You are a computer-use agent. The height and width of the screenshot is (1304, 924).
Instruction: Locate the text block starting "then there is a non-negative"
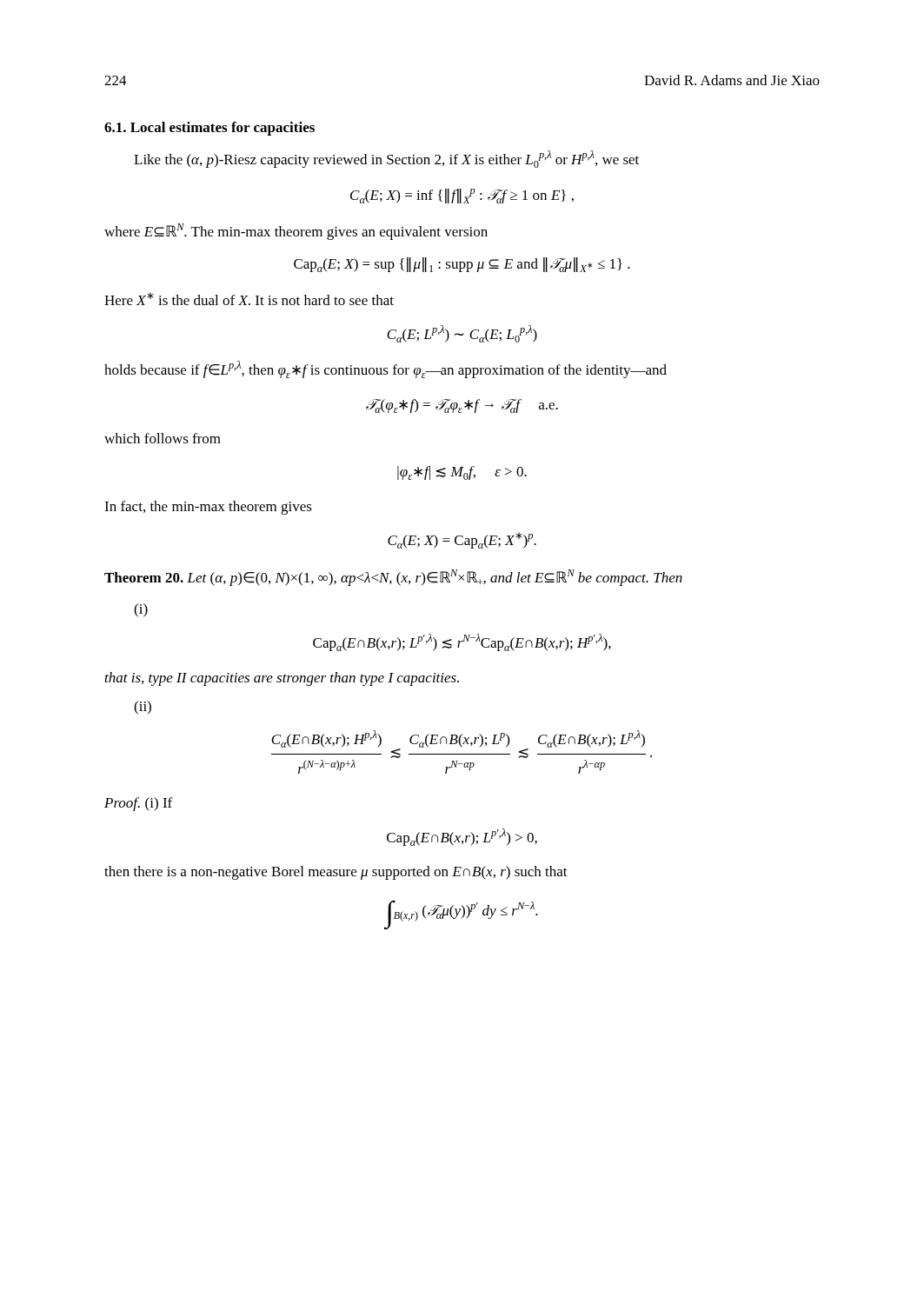pyautogui.click(x=336, y=872)
